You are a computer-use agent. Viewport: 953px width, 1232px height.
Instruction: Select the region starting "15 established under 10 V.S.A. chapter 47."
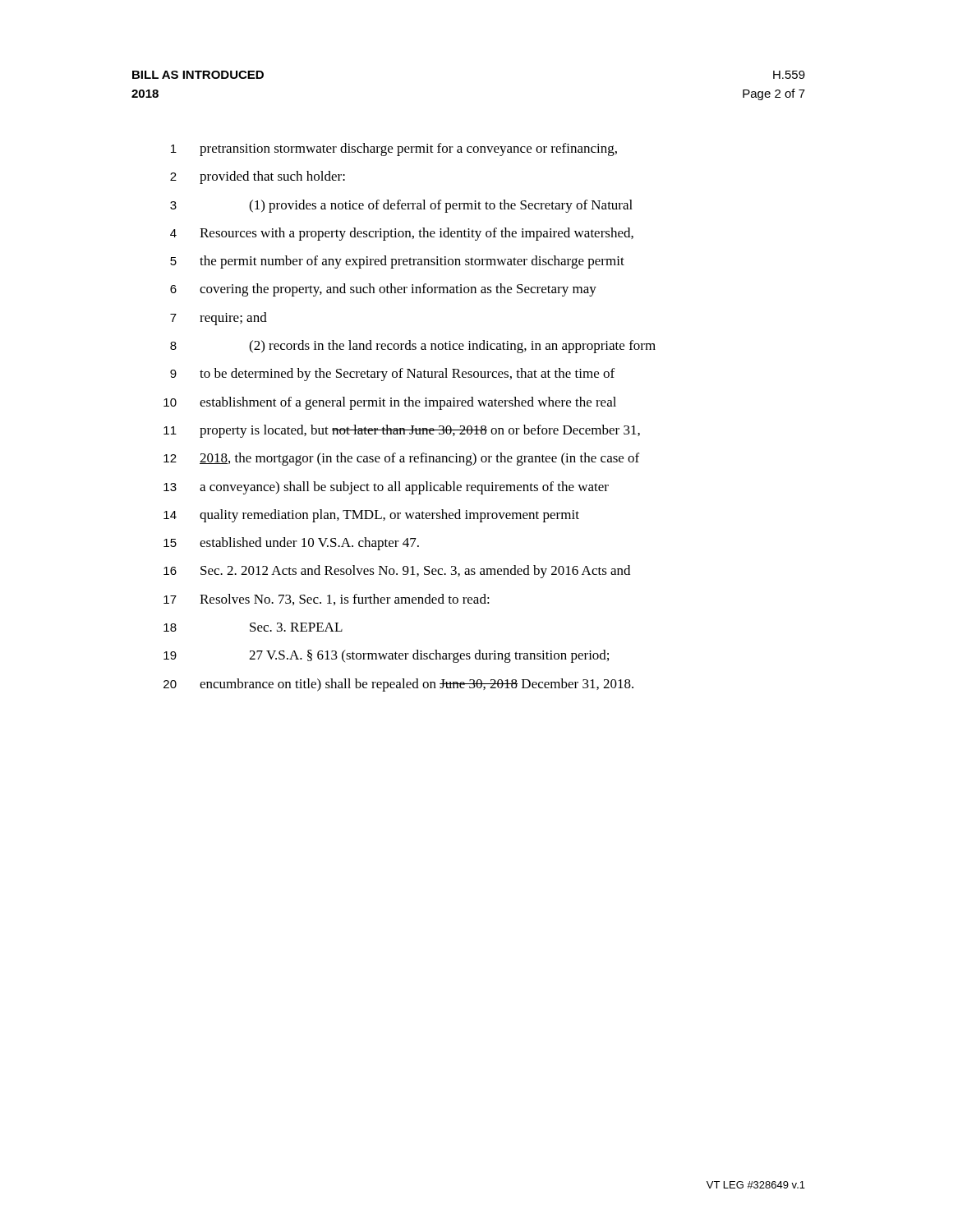(x=291, y=544)
